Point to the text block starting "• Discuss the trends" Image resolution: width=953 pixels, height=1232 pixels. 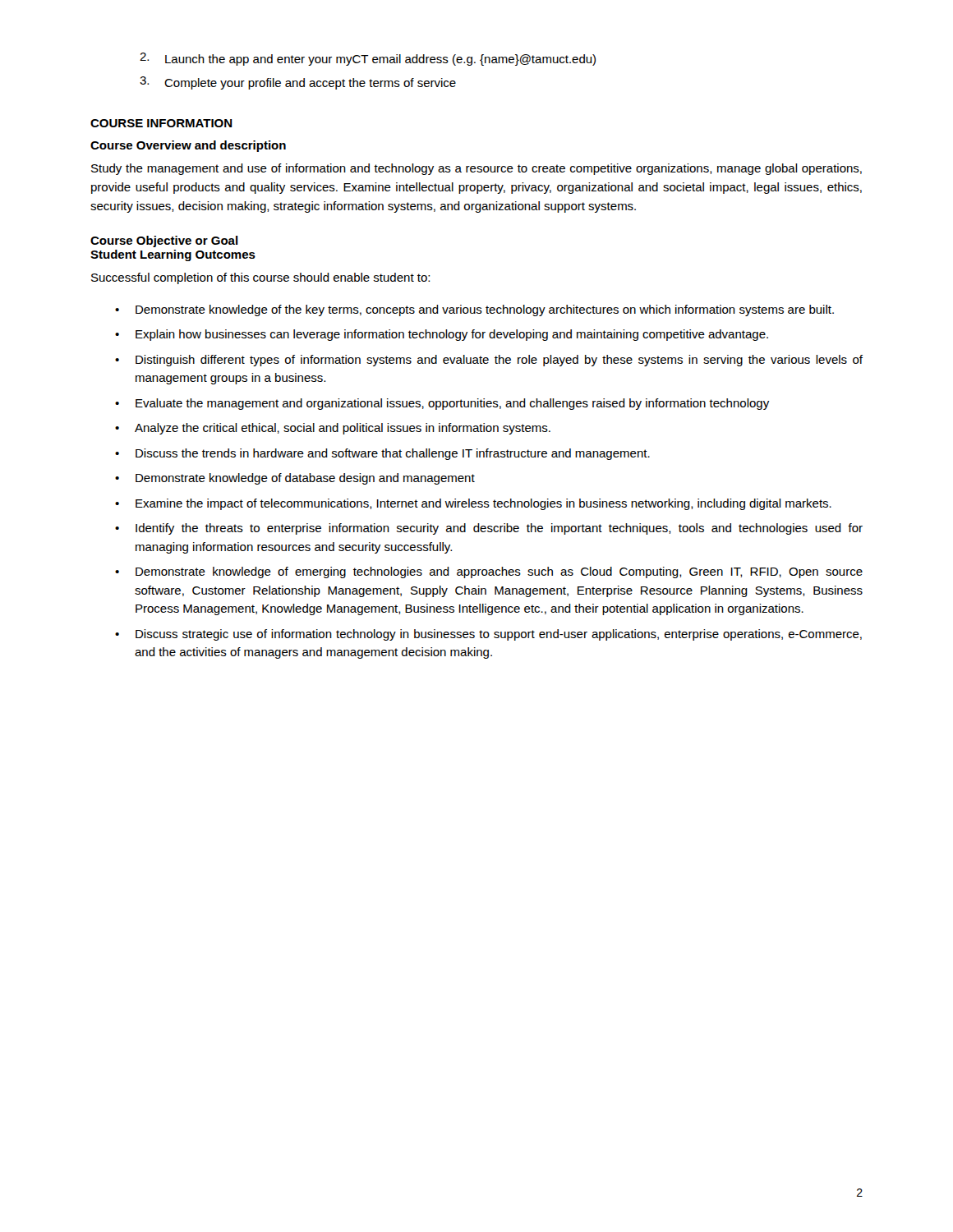point(383,453)
